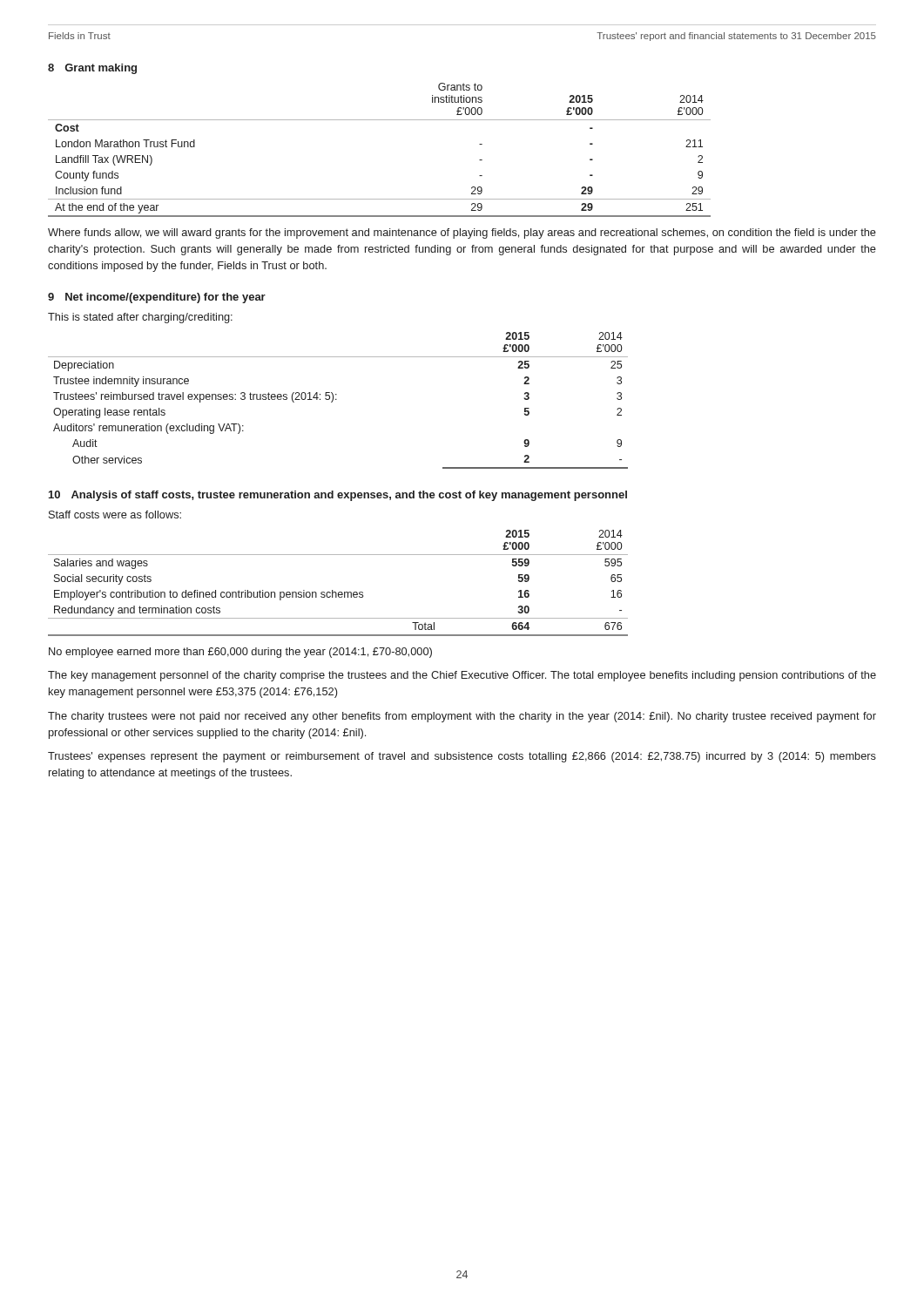This screenshot has width=924, height=1307.
Task: Locate the block of text that opens with "The key management personnel of the charity"
Action: tap(462, 683)
